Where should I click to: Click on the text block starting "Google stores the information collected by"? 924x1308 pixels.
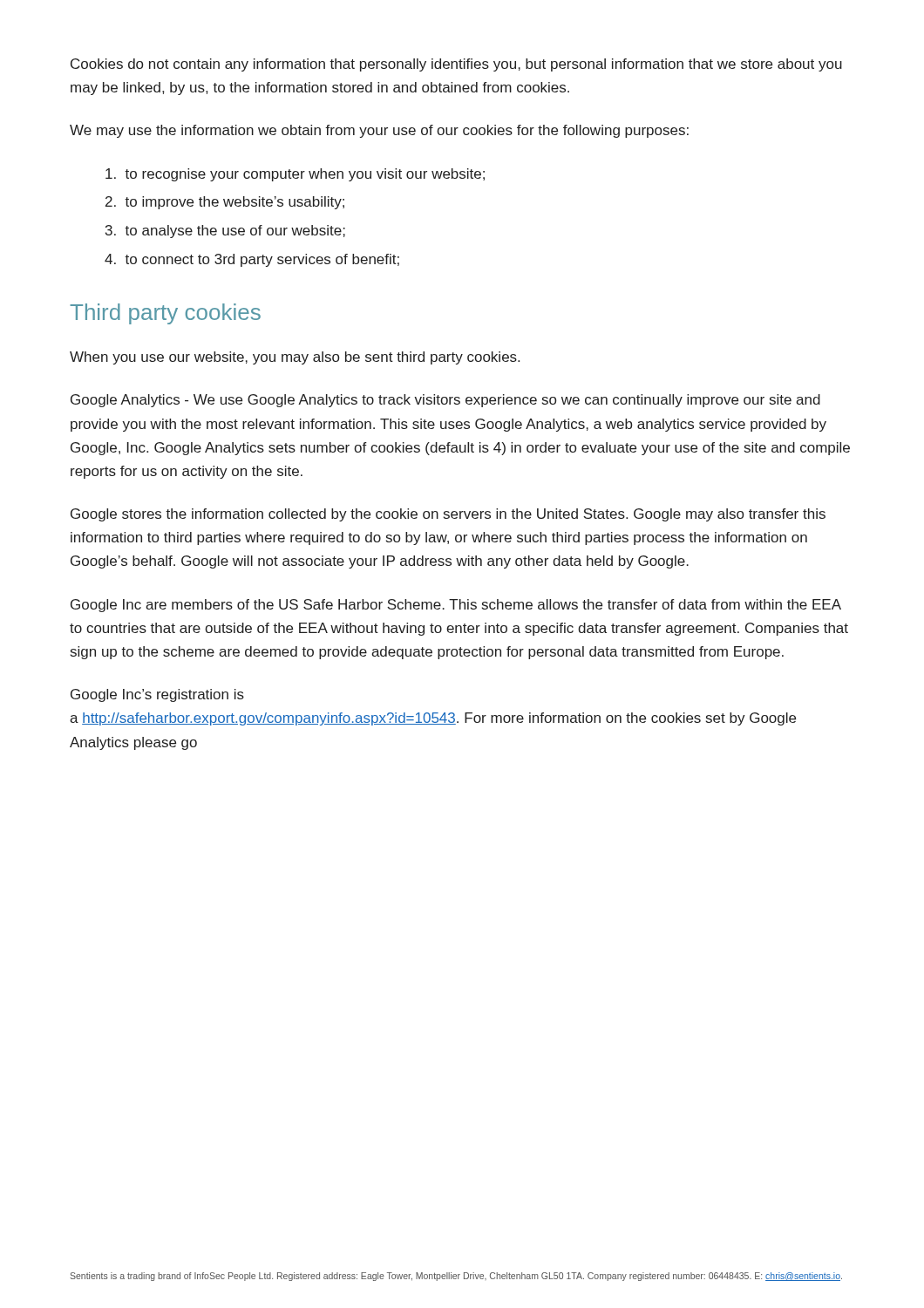point(448,538)
